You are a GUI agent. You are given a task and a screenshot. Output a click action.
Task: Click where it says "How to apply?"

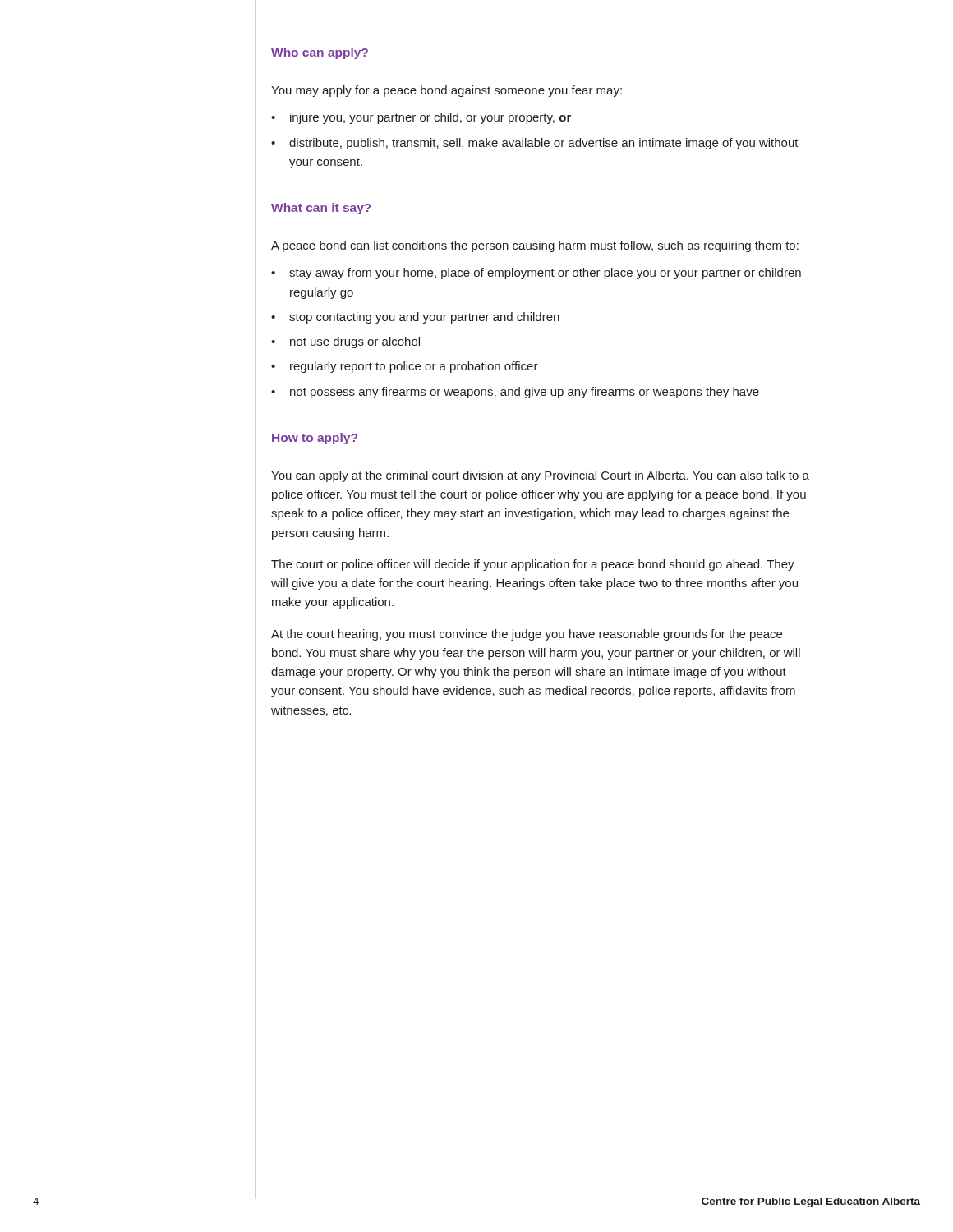[315, 438]
